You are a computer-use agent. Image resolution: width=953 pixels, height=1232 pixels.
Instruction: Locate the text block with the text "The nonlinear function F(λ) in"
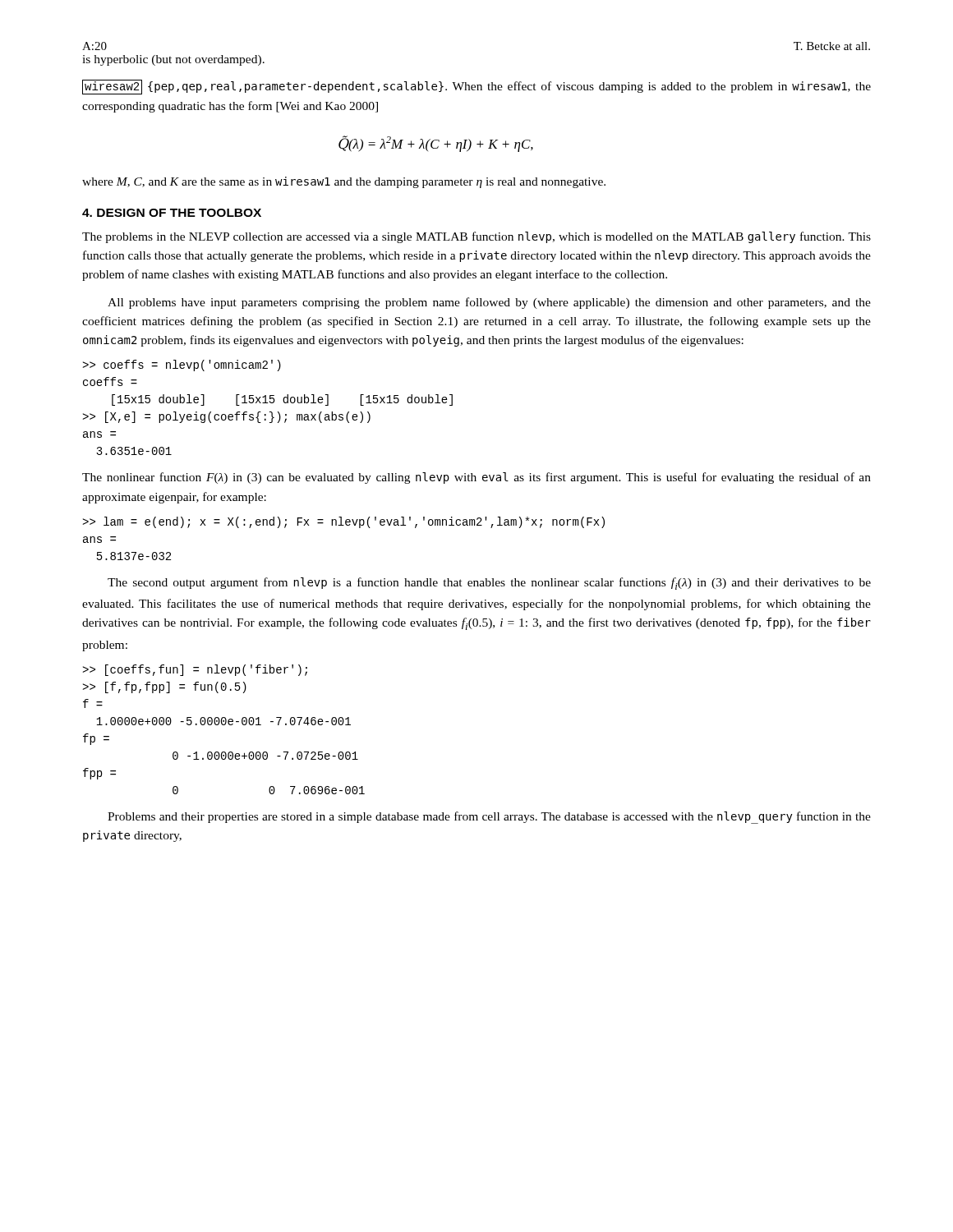476,487
